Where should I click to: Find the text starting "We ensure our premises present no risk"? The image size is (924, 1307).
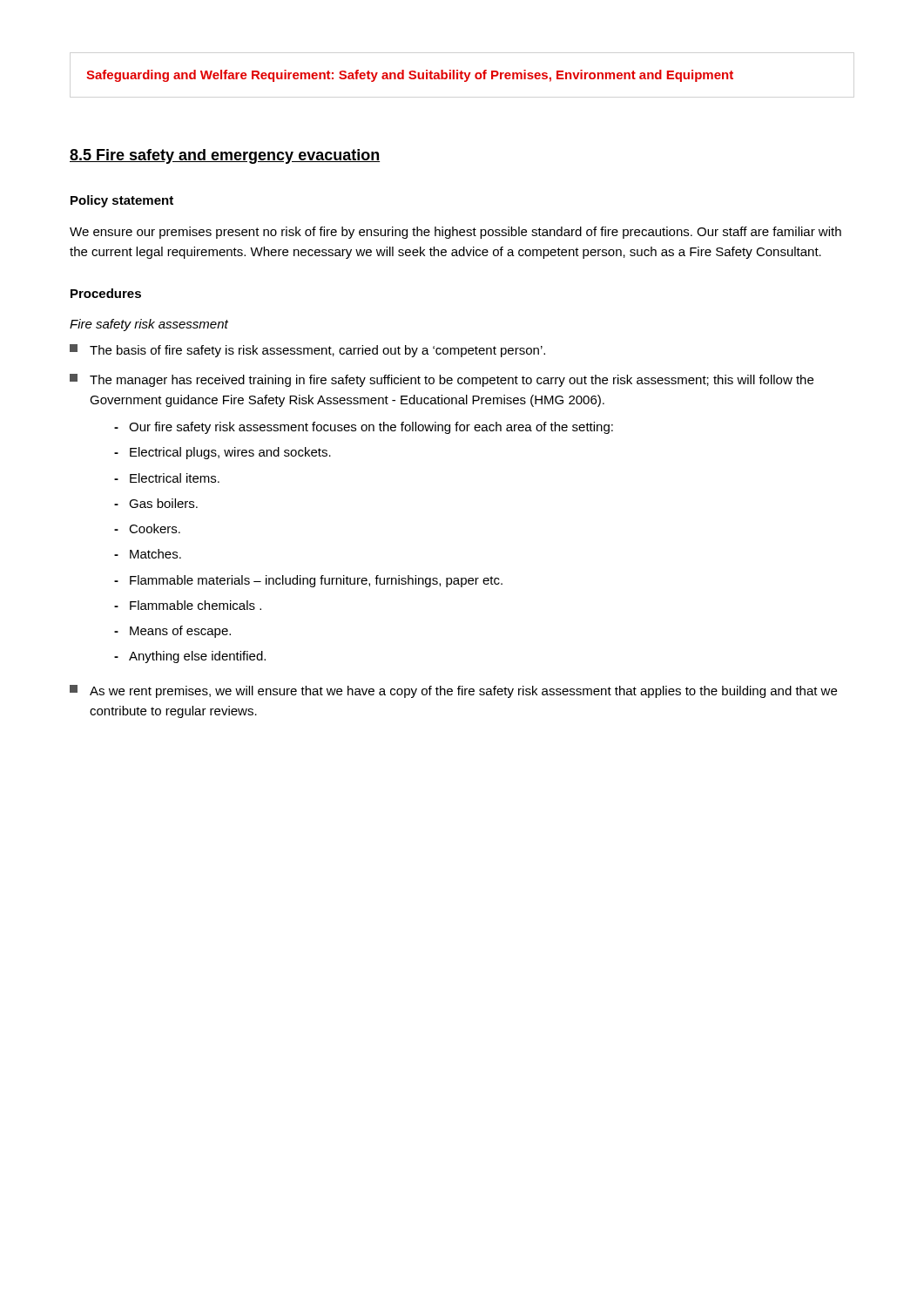(462, 241)
